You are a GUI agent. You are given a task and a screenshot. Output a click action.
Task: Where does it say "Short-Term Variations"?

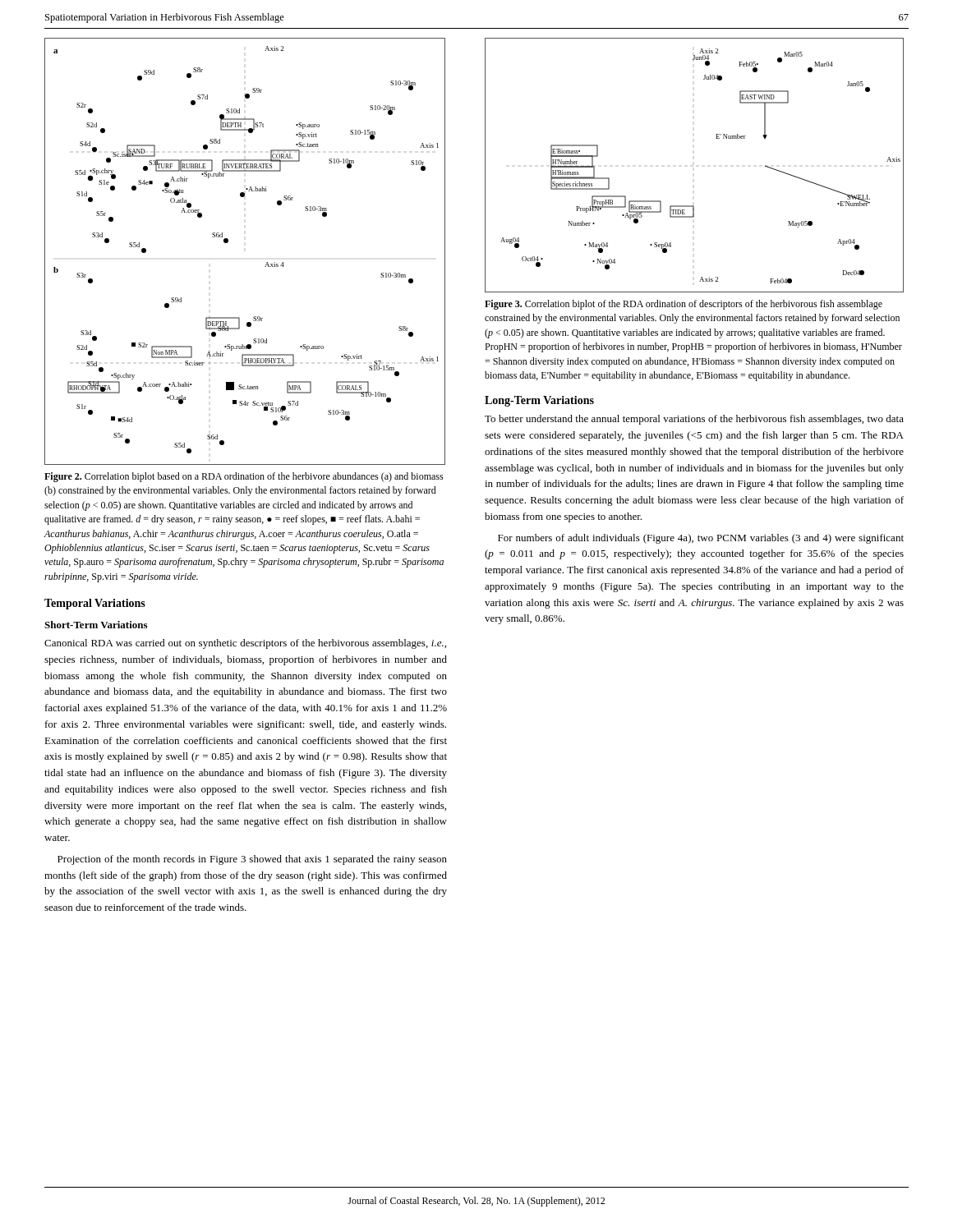tap(96, 625)
